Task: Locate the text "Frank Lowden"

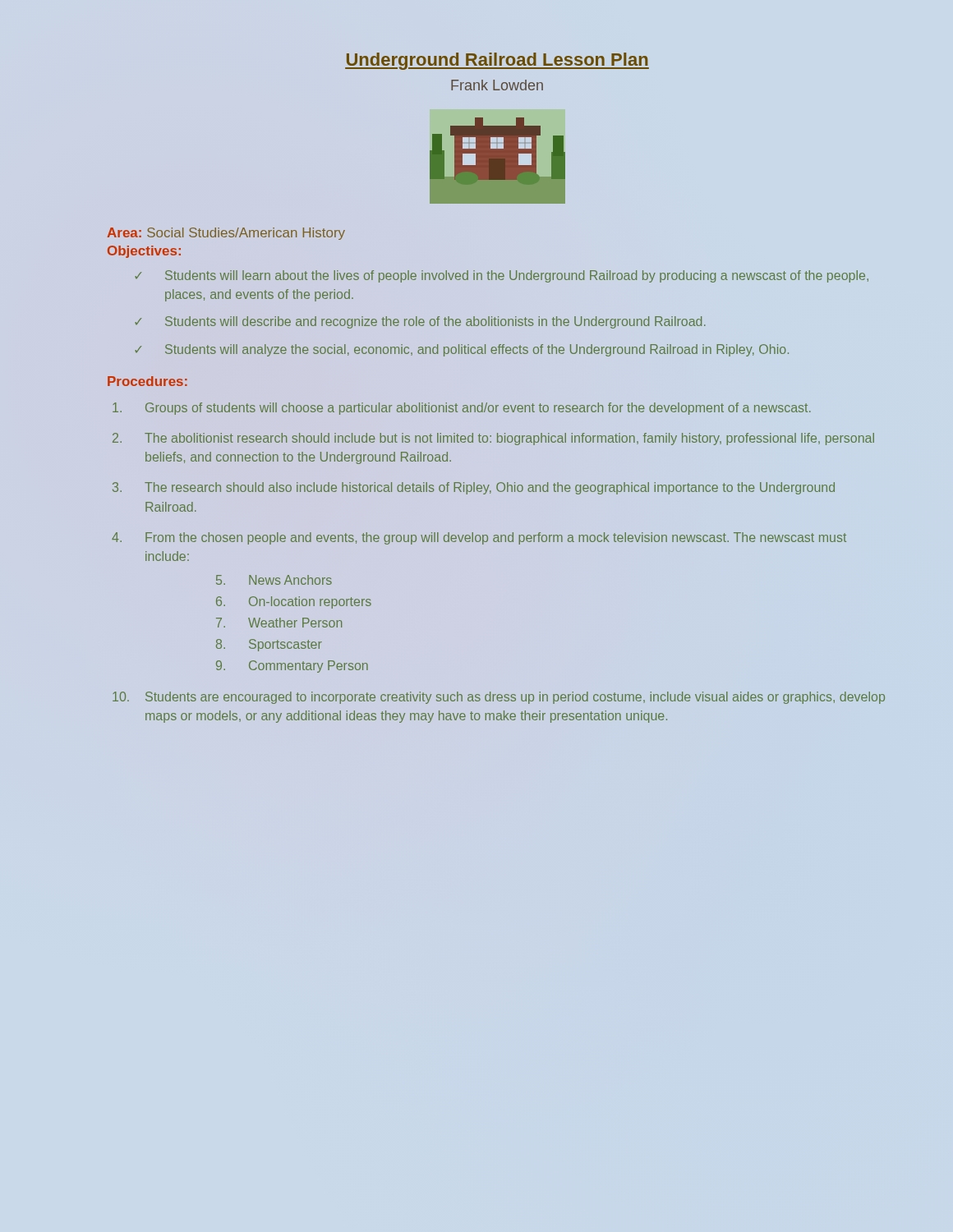Action: click(497, 85)
